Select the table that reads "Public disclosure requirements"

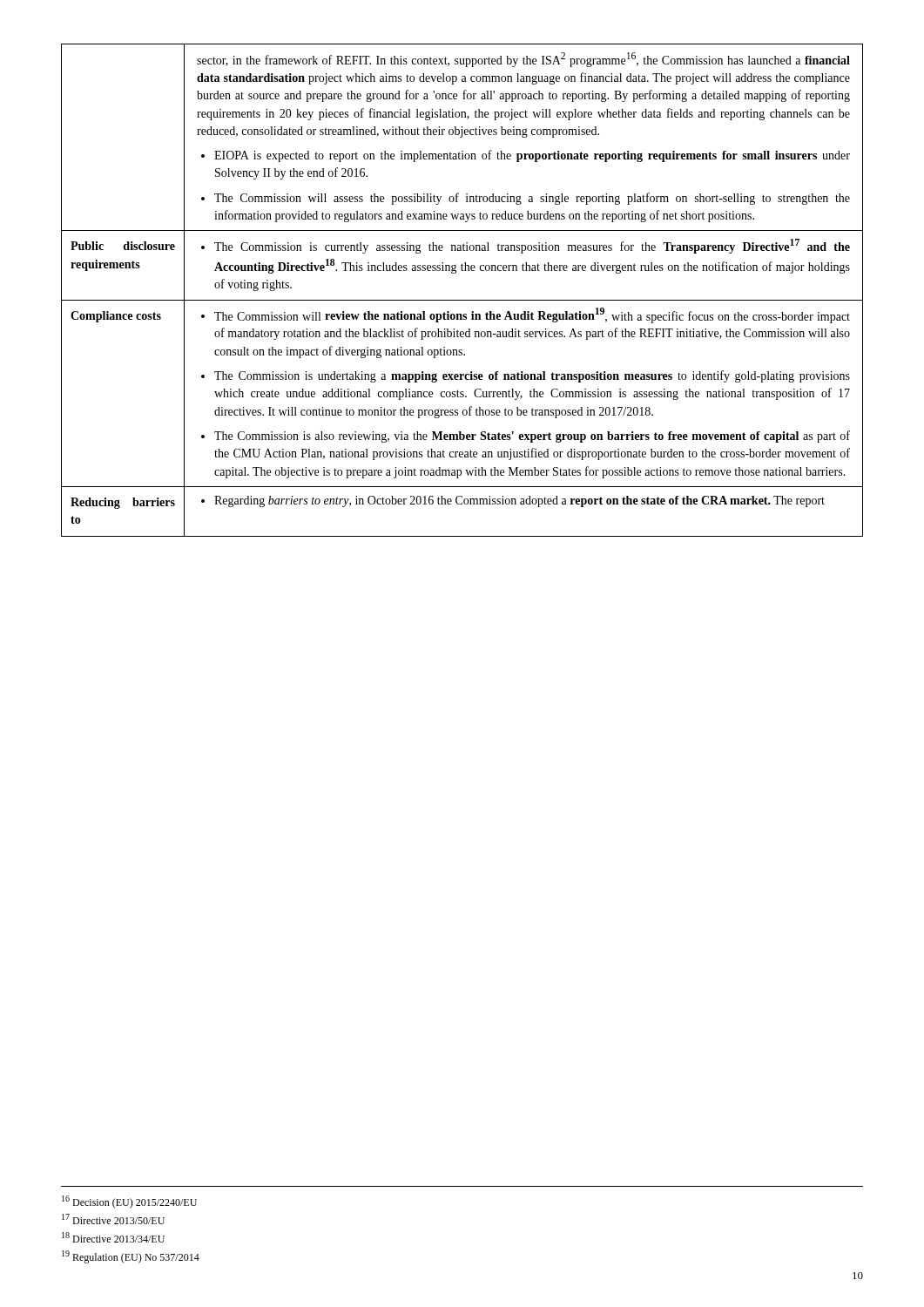point(462,290)
